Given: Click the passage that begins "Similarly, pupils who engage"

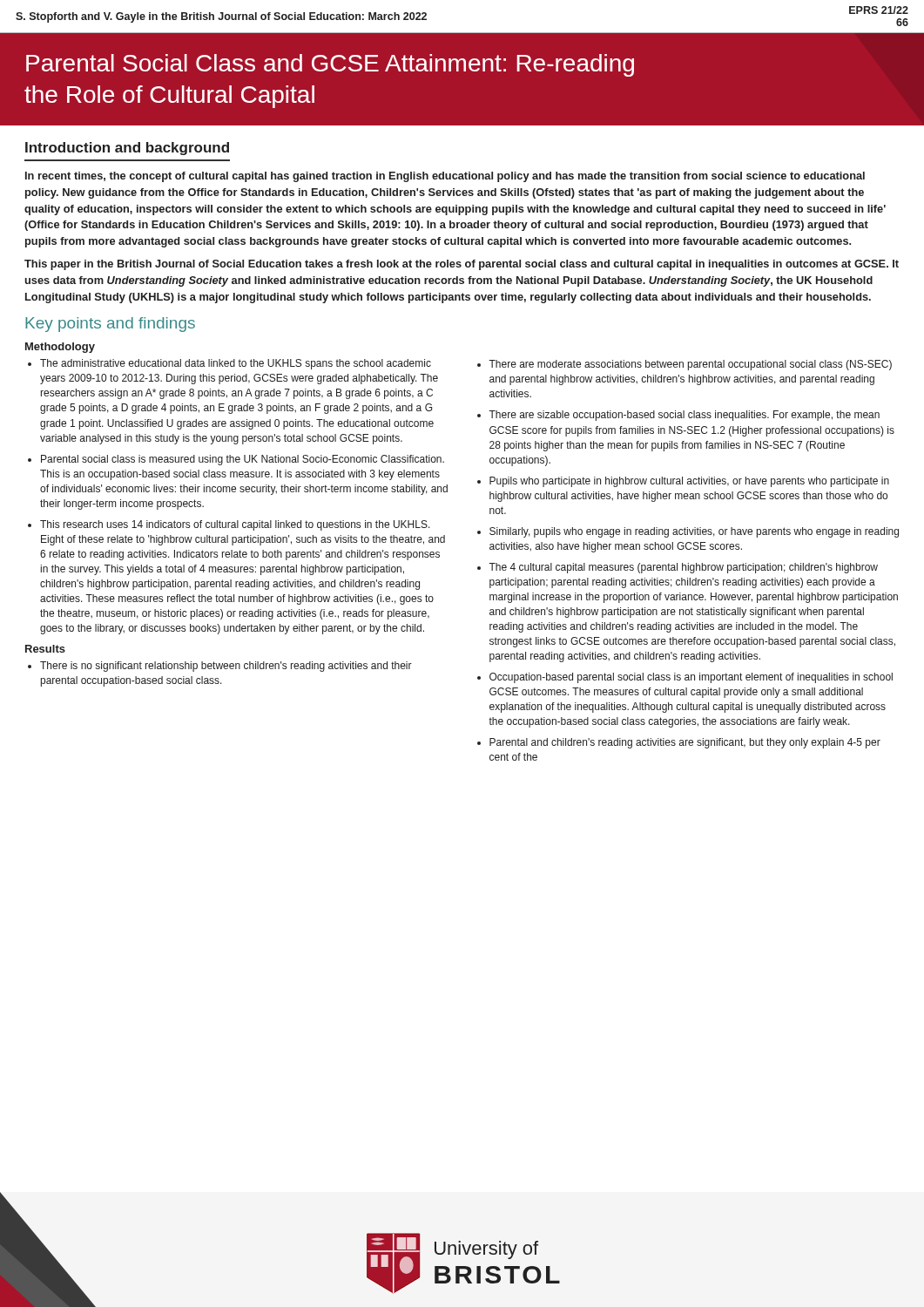Looking at the screenshot, I should pyautogui.click(x=694, y=539).
